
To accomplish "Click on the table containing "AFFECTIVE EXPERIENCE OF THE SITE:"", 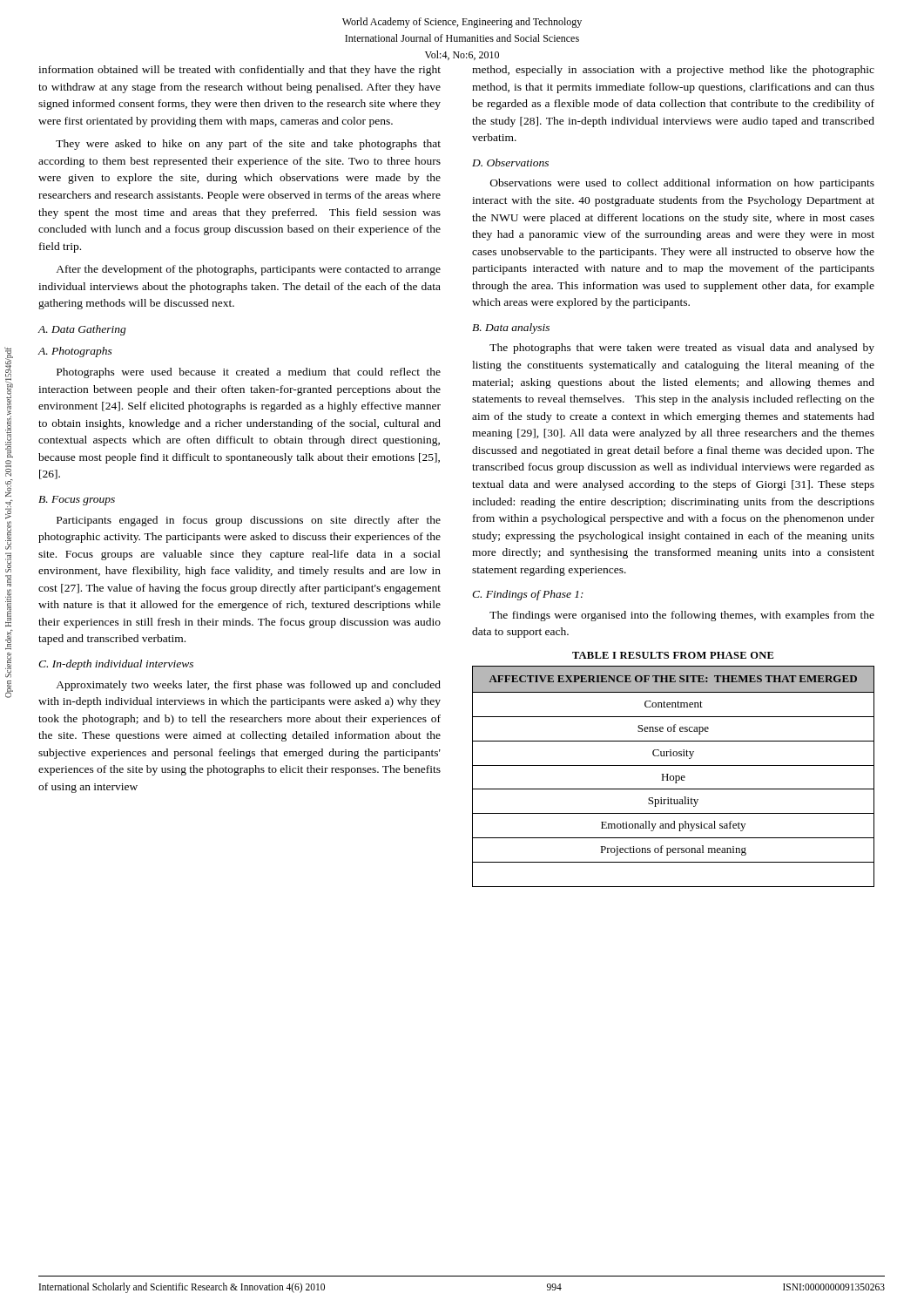I will pyautogui.click(x=673, y=776).
